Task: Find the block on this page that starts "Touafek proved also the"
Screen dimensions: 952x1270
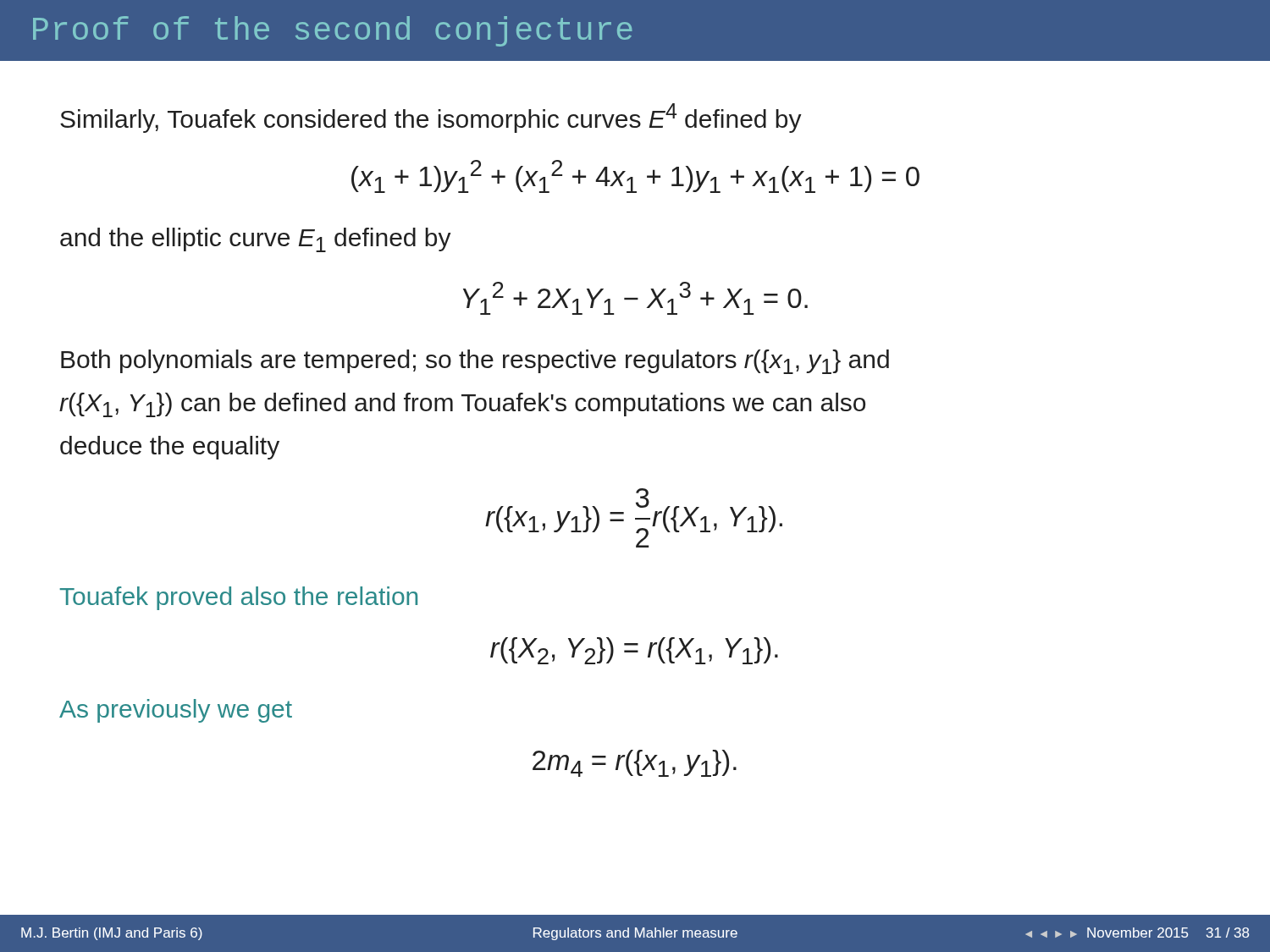Action: coord(239,596)
